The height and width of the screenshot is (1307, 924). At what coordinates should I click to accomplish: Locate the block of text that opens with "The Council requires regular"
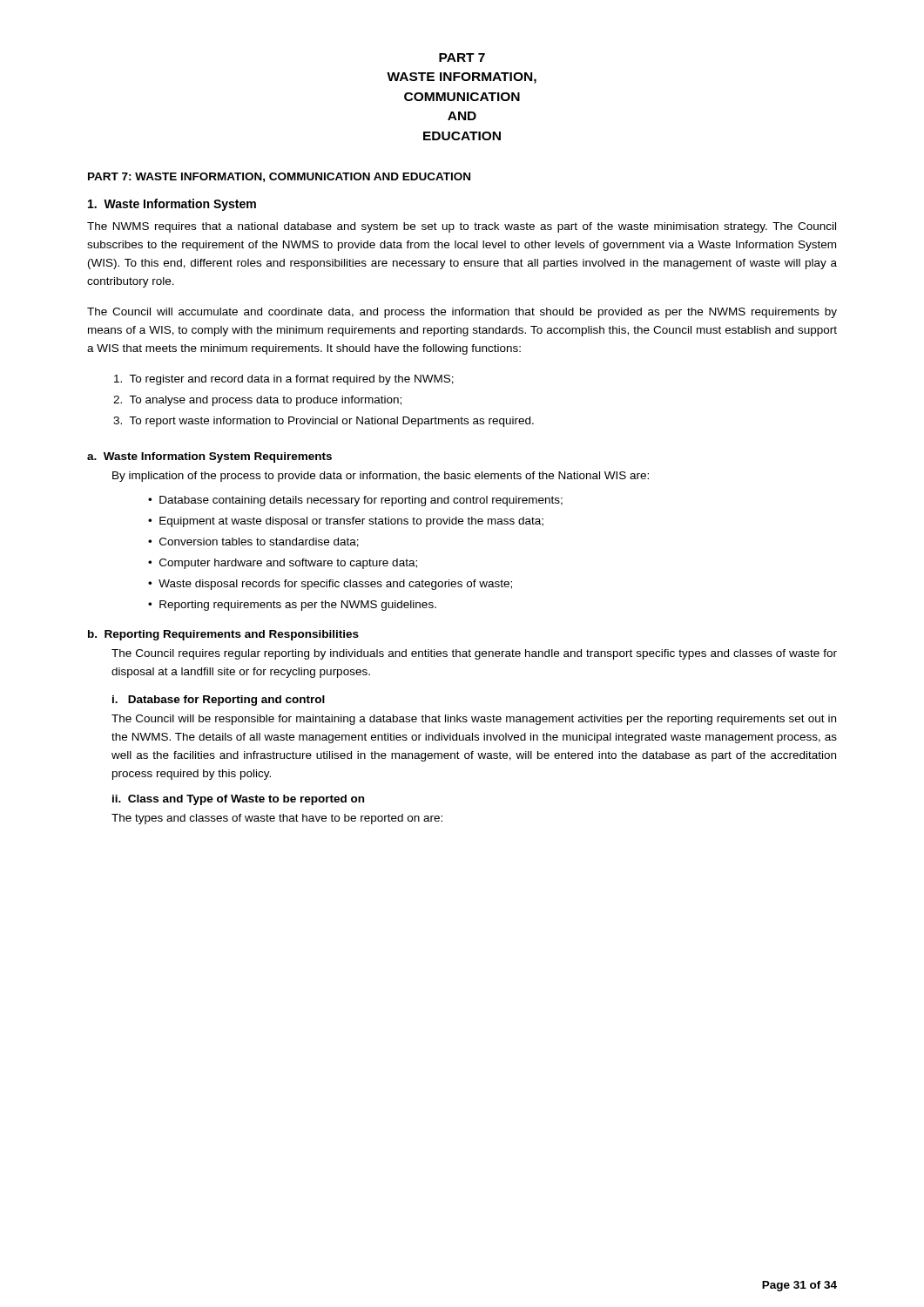[x=474, y=662]
